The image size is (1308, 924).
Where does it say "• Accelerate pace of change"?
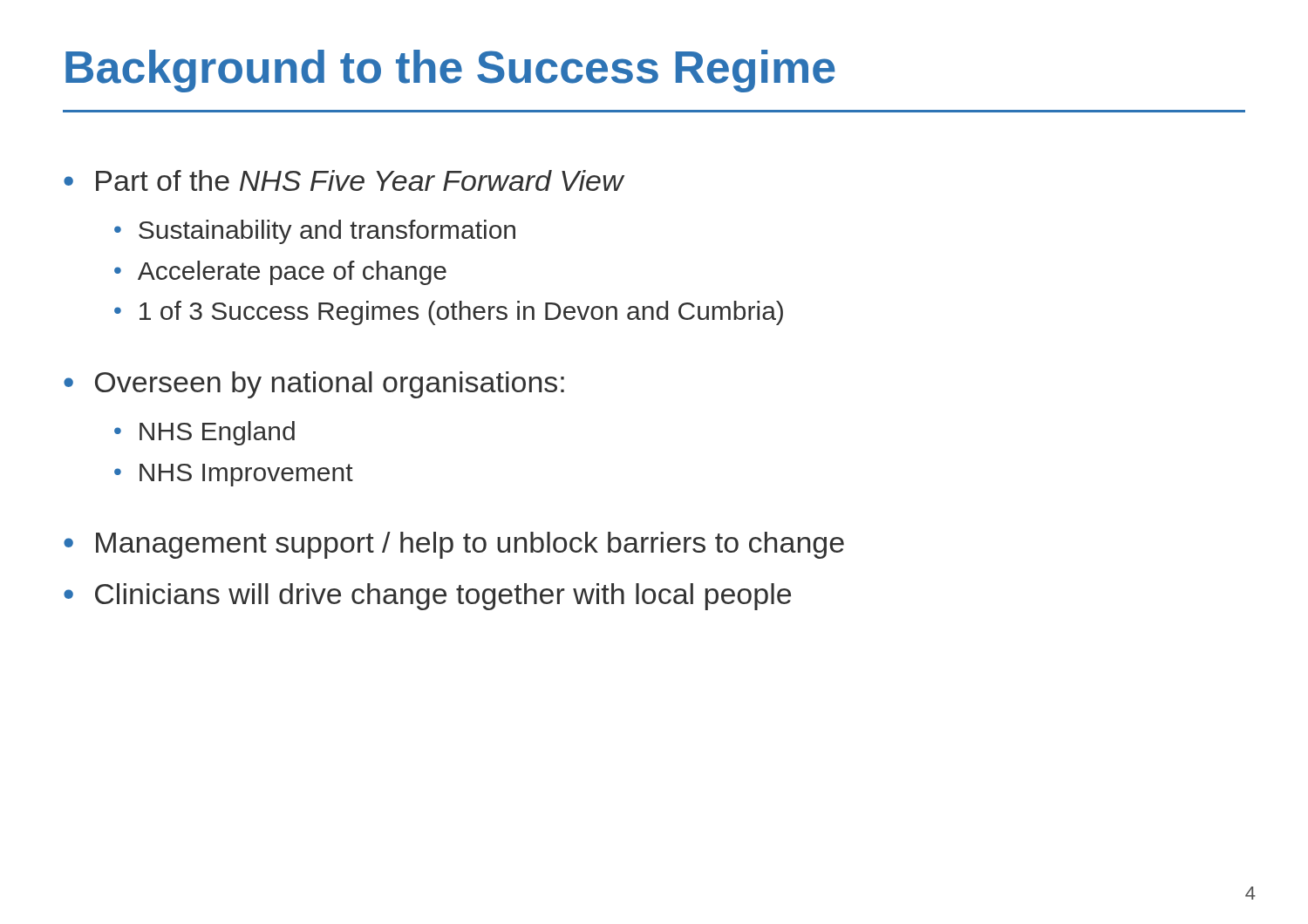[280, 273]
